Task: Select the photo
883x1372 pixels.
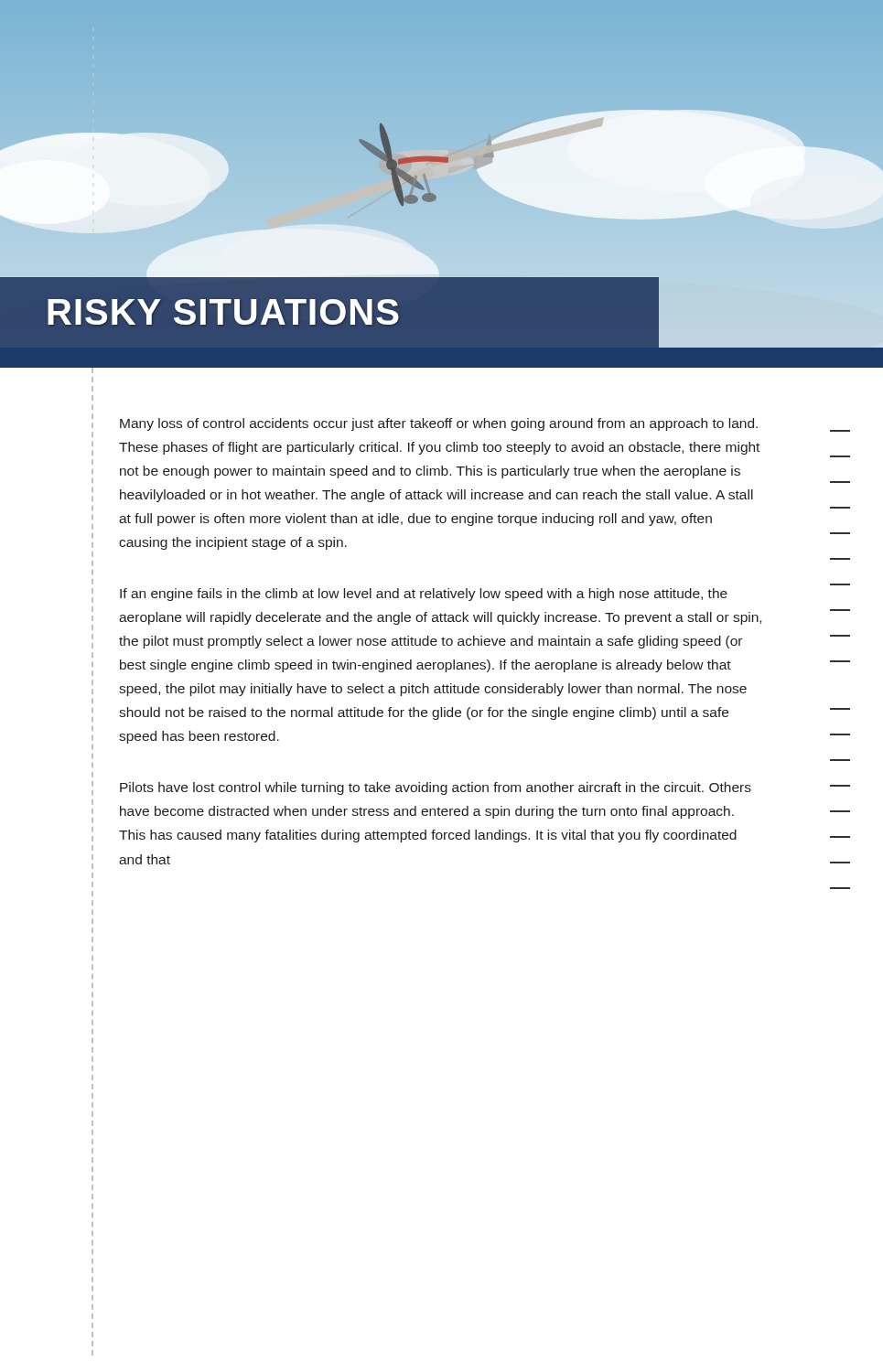Action: coord(442,174)
